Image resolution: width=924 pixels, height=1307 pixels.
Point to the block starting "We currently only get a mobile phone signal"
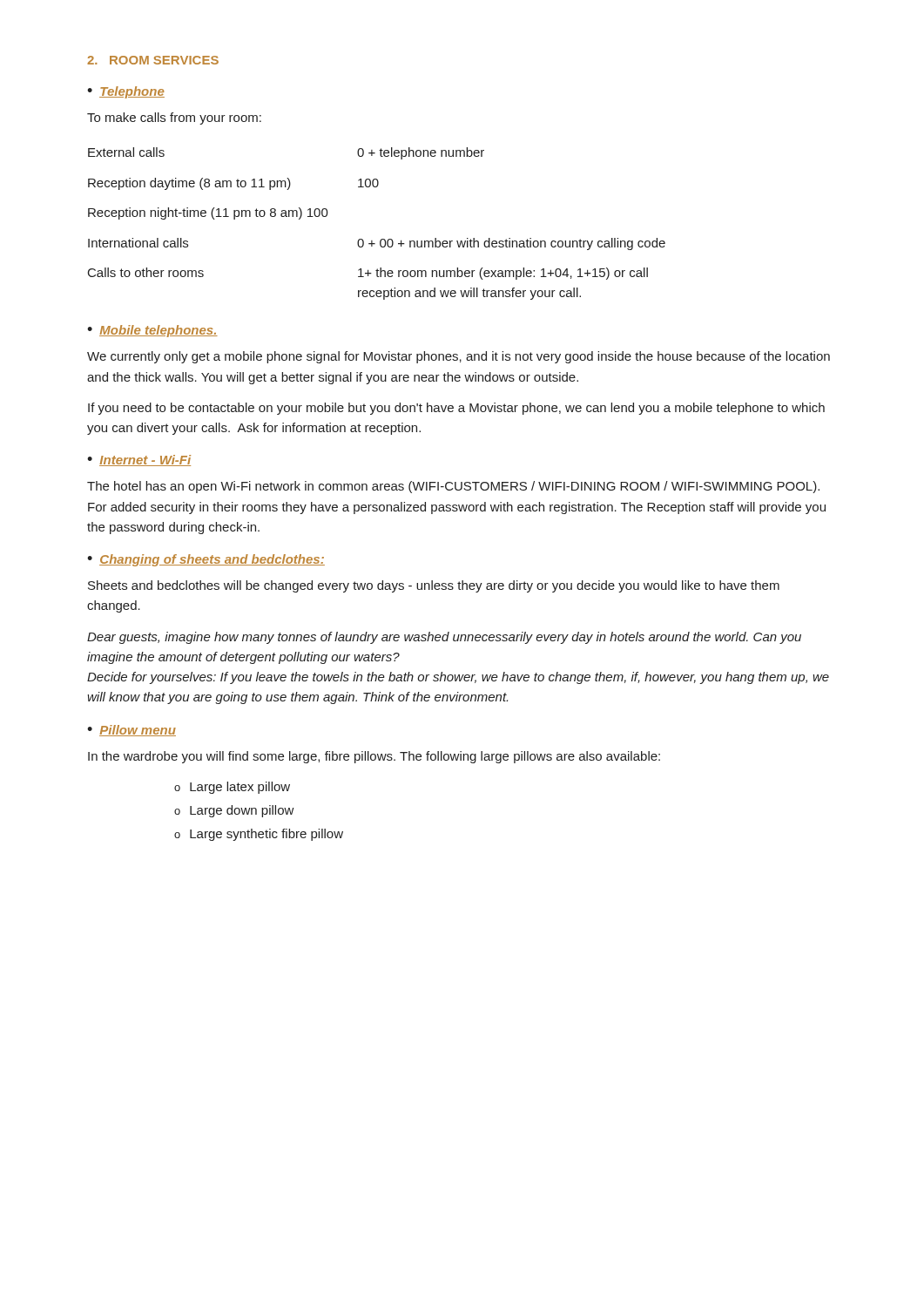point(459,366)
